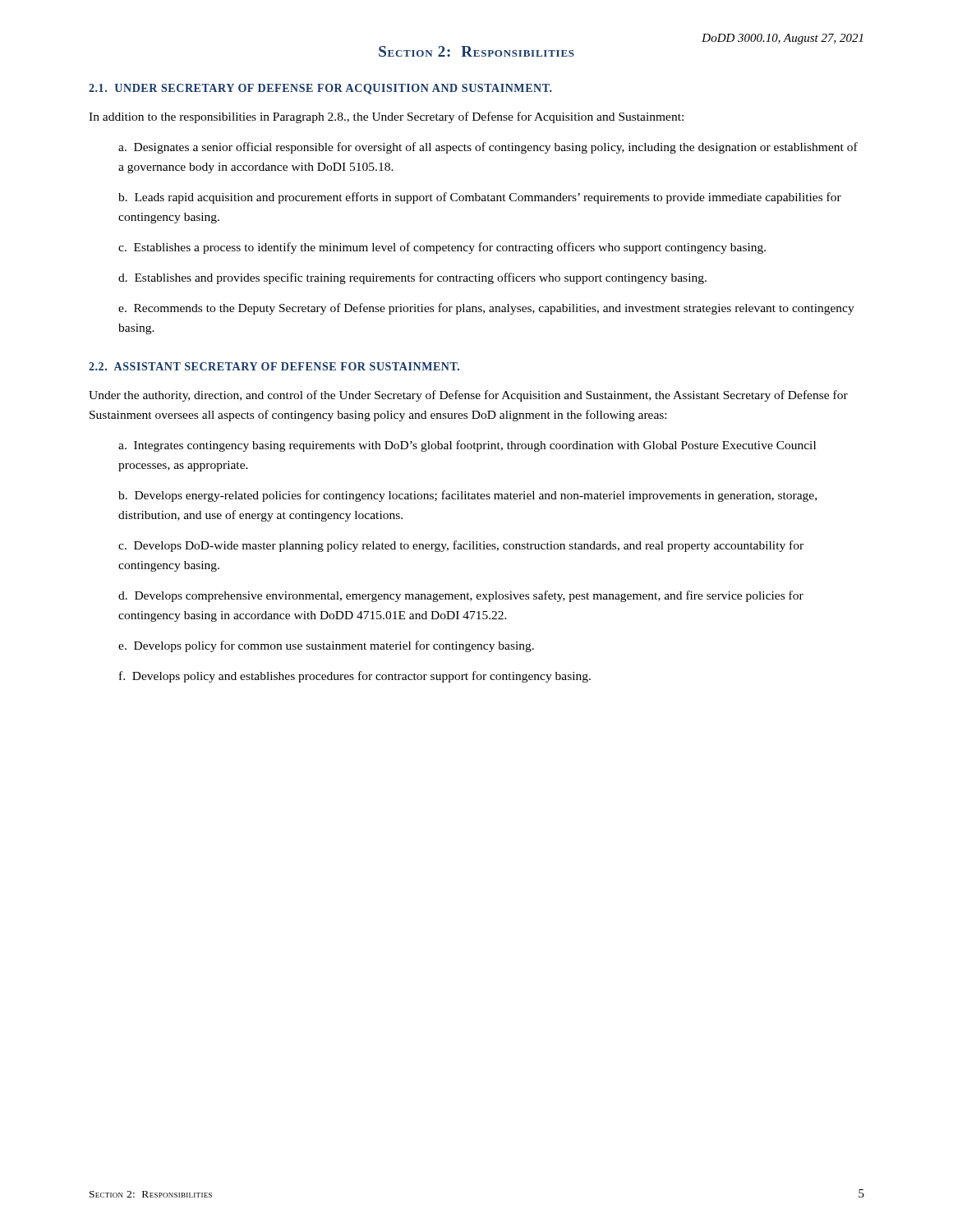953x1232 pixels.
Task: Click on the section header that reads "2.1. Under Secretary"
Action: click(476, 89)
